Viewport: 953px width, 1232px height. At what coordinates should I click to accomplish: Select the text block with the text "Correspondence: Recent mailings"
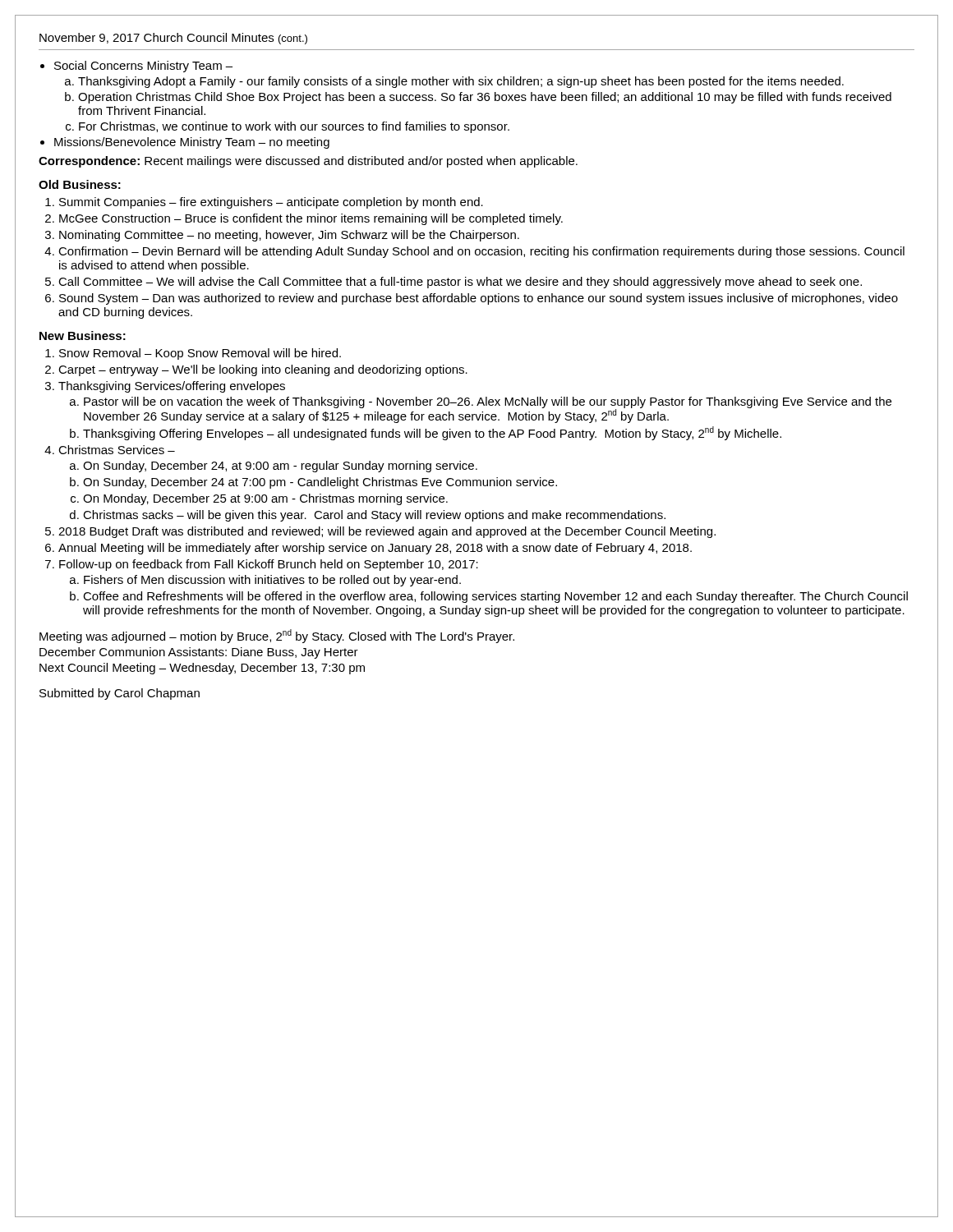tap(308, 161)
